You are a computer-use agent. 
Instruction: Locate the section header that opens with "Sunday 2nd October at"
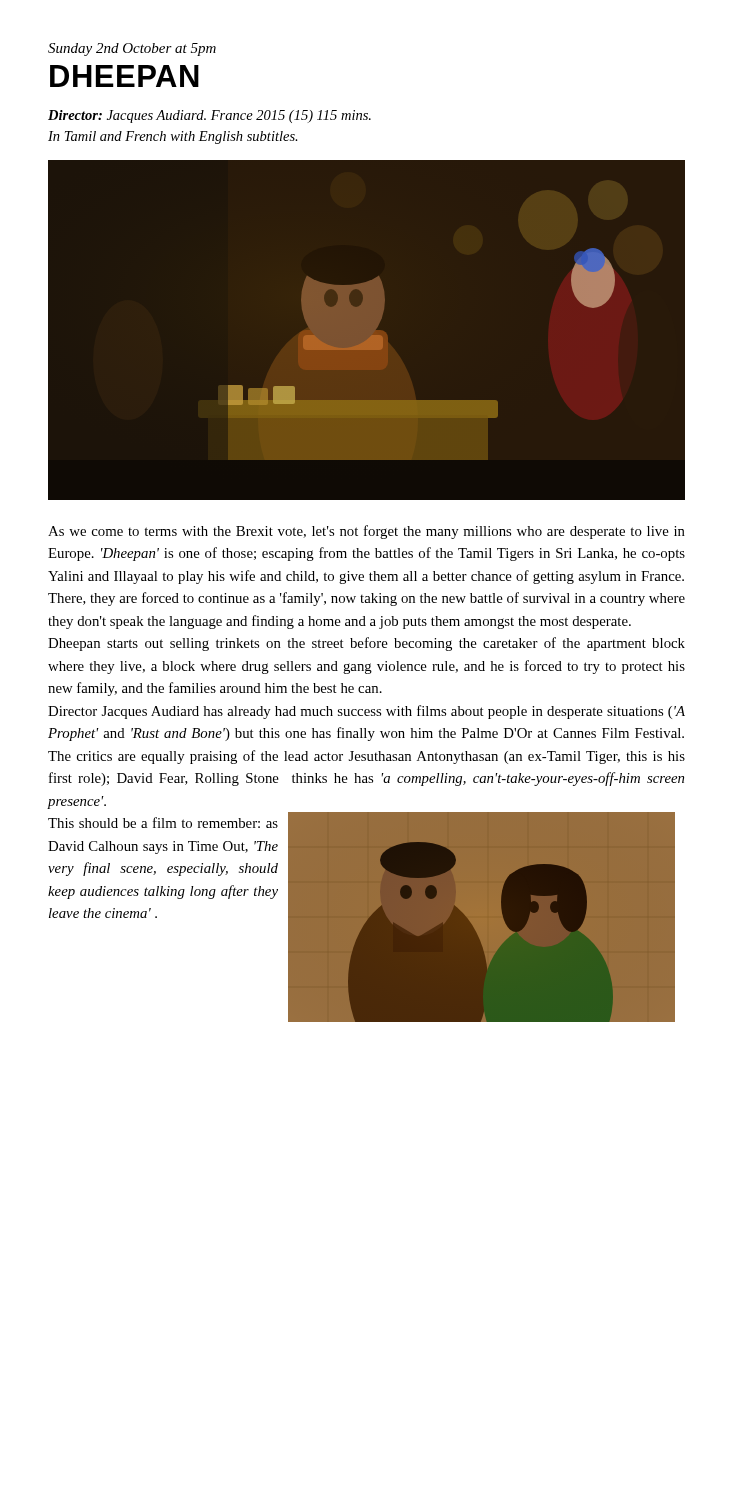pyautogui.click(x=132, y=50)
